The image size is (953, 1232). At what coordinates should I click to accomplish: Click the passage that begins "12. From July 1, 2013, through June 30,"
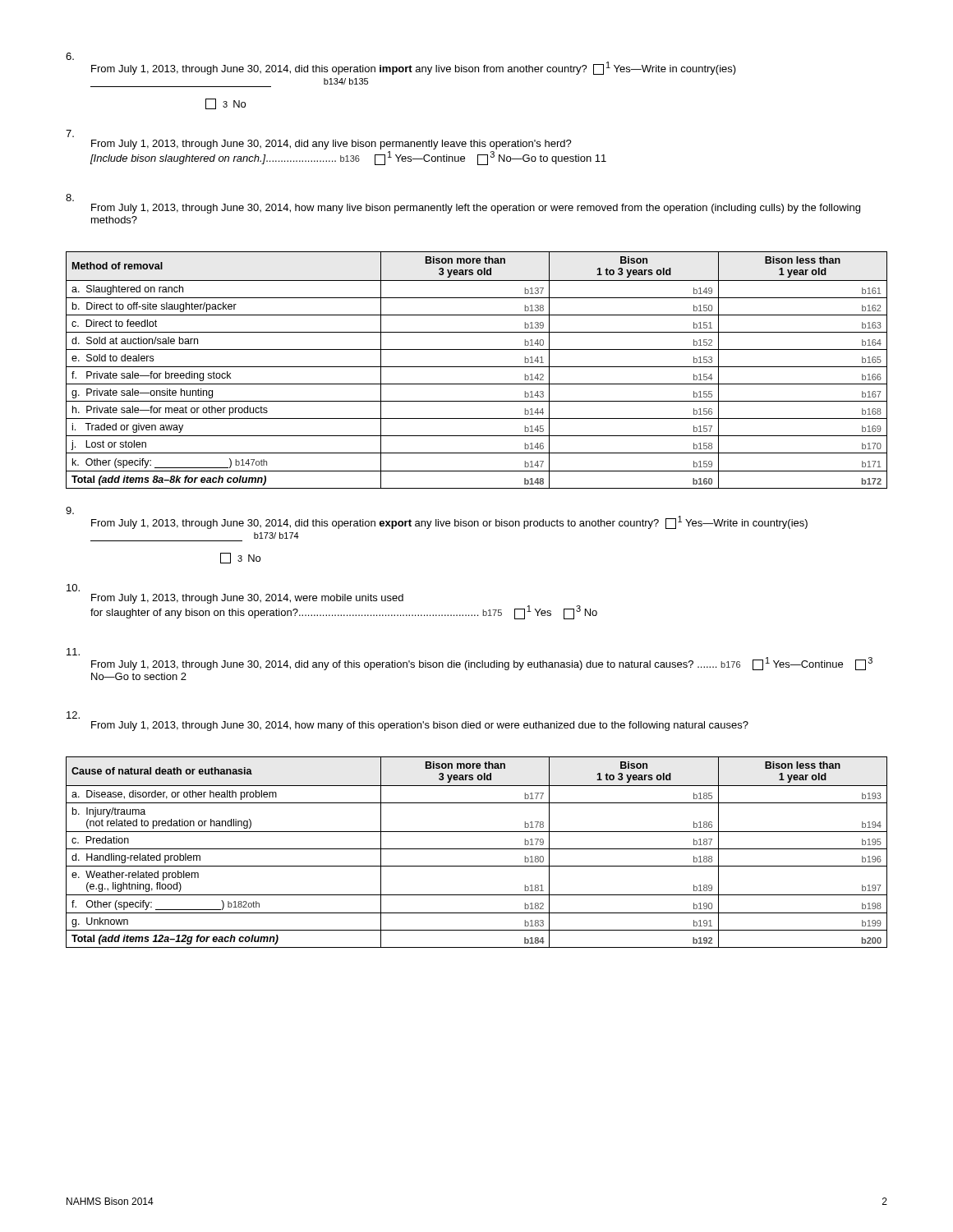476,725
